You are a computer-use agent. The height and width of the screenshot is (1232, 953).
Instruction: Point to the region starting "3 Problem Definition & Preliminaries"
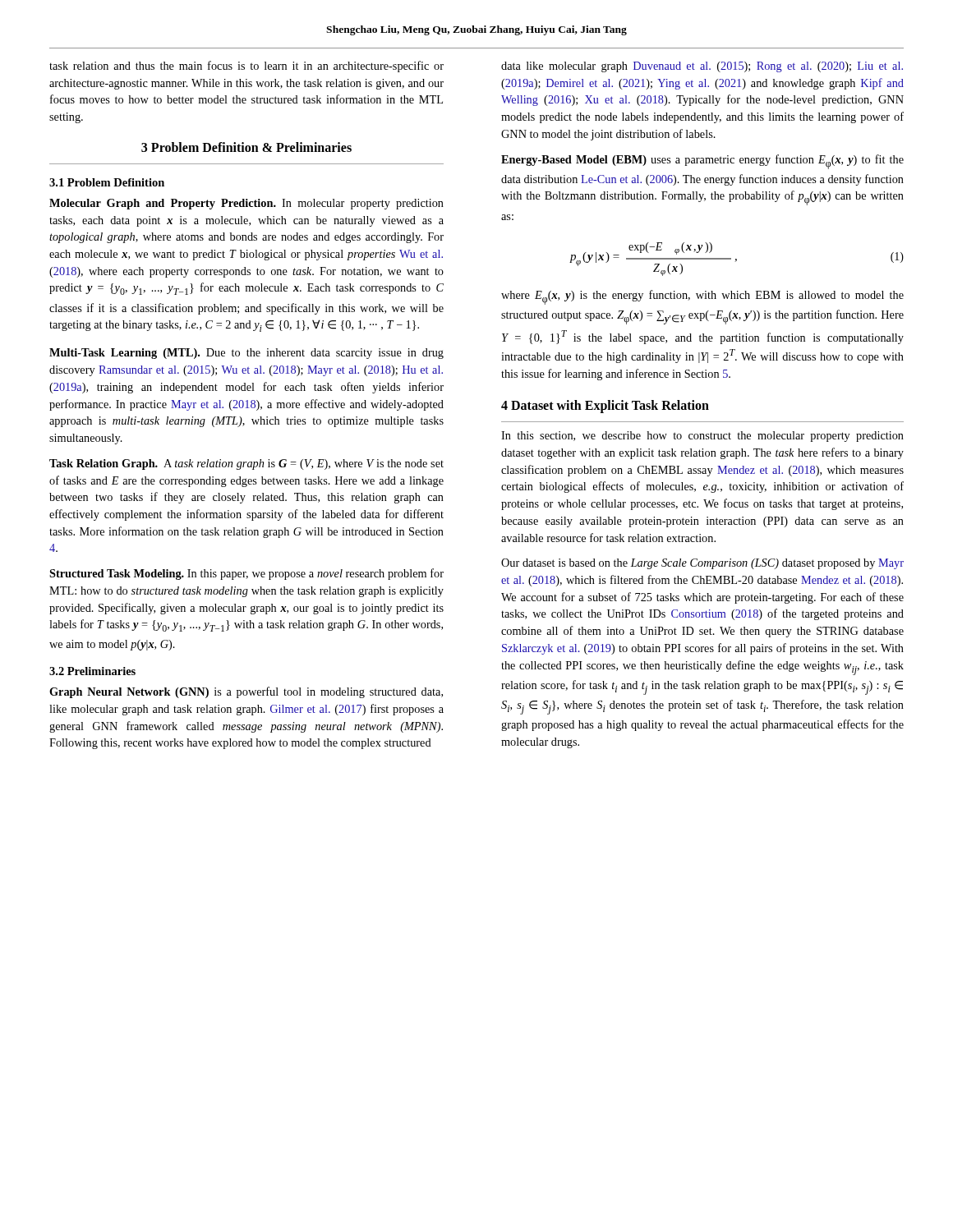[246, 147]
